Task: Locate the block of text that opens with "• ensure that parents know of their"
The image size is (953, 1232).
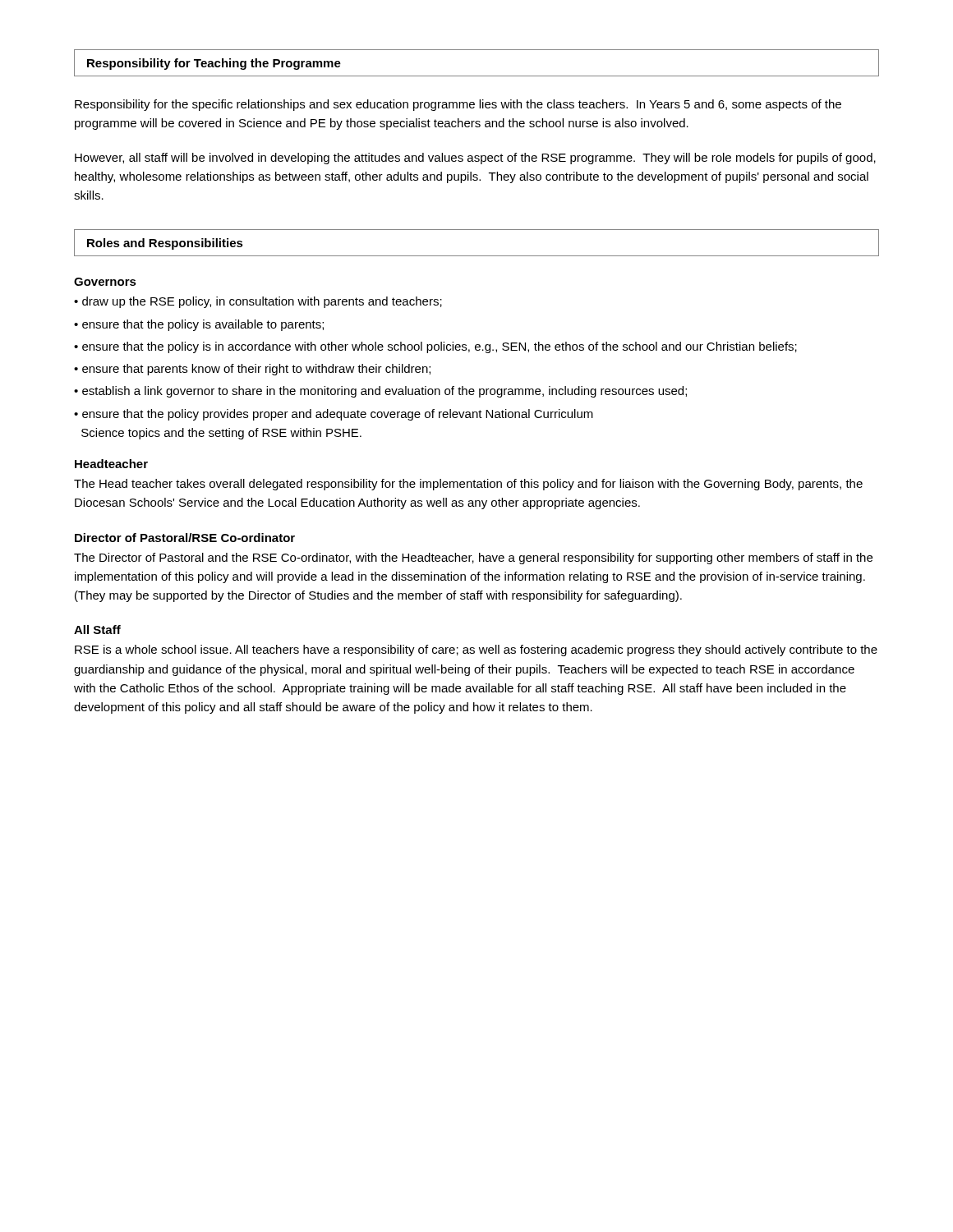Action: pos(253,368)
